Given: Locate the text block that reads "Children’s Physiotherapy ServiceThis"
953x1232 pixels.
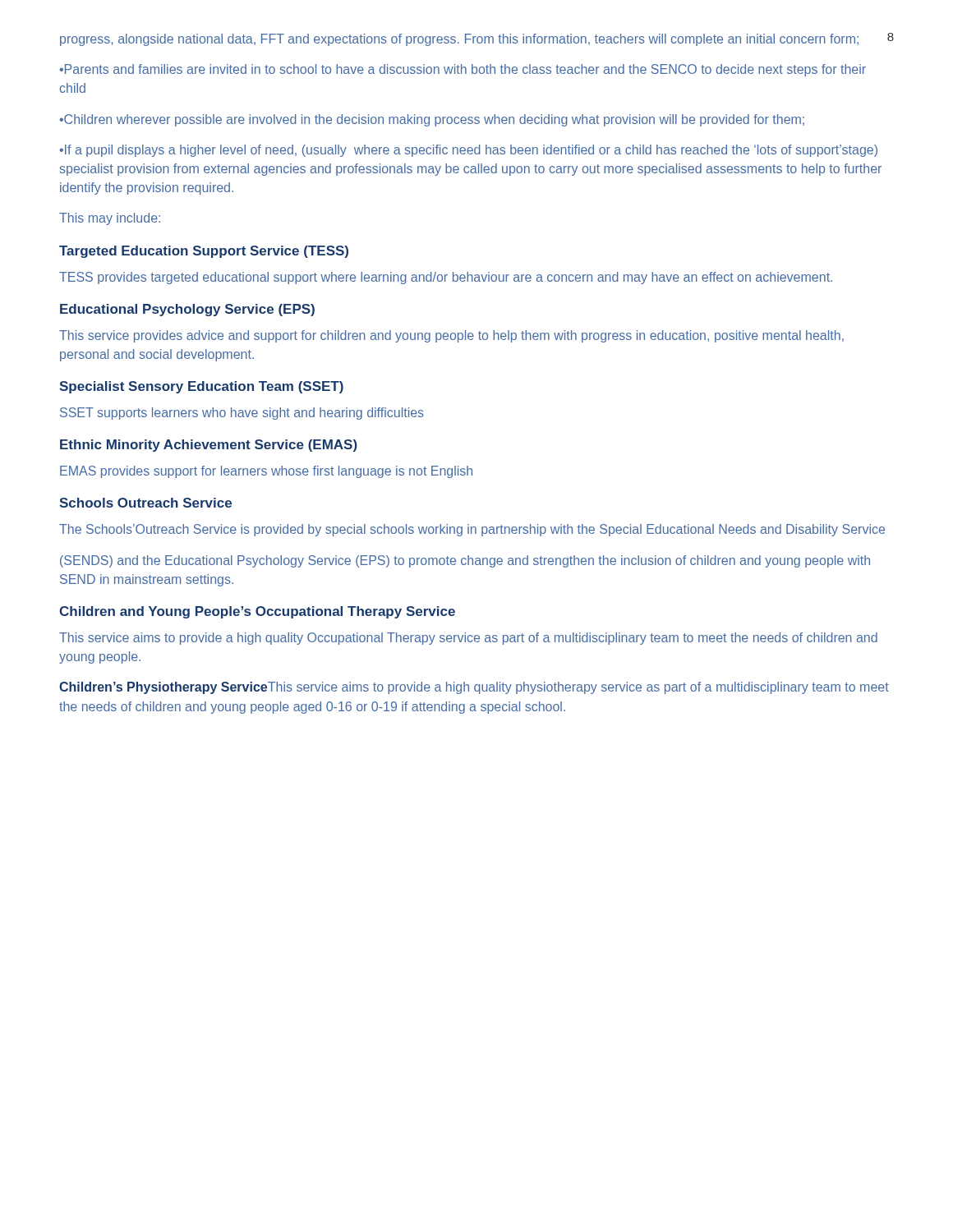Looking at the screenshot, I should (476, 697).
